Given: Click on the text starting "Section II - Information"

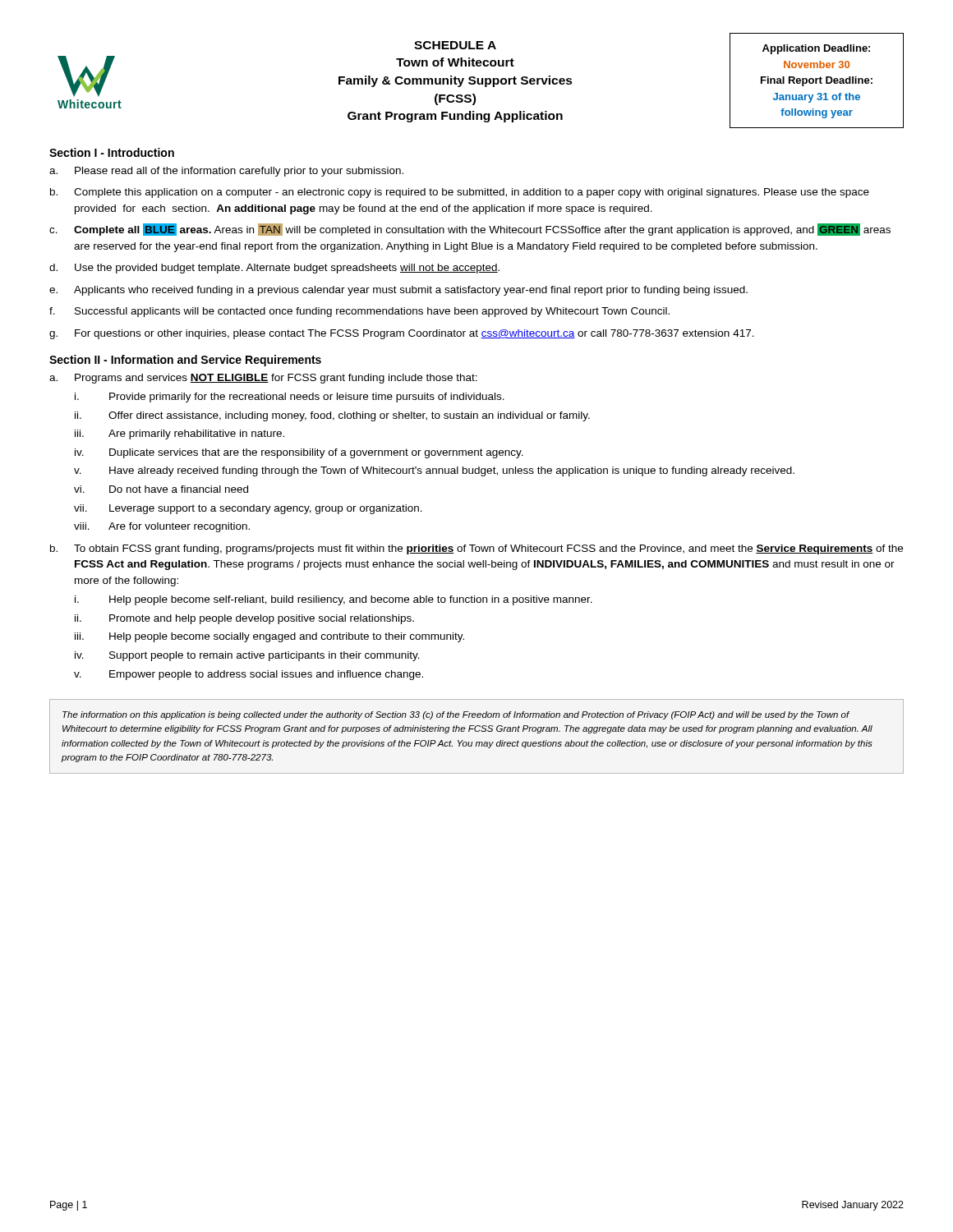Looking at the screenshot, I should pyautogui.click(x=185, y=359).
